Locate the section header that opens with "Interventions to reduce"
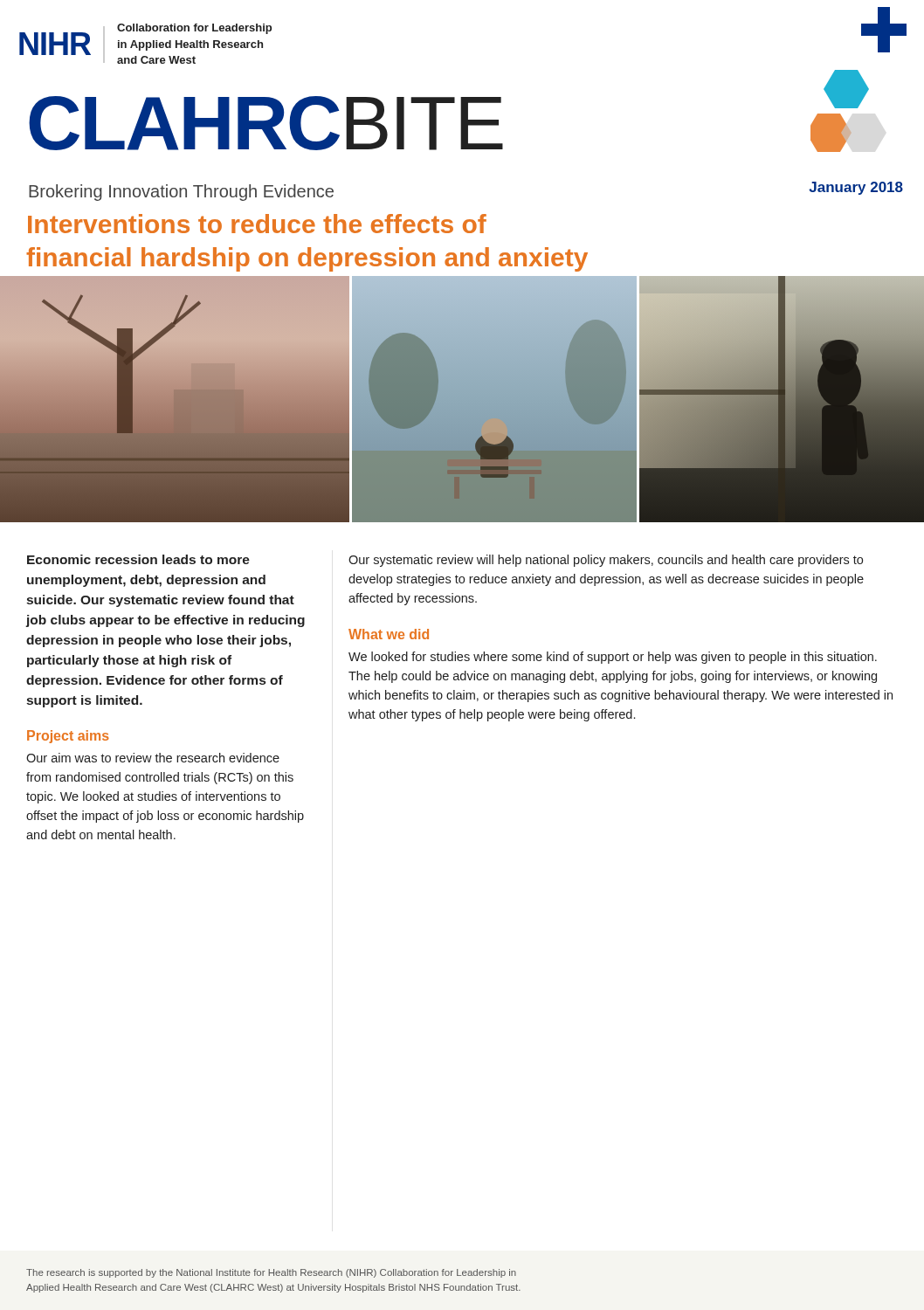924x1310 pixels. click(x=307, y=241)
